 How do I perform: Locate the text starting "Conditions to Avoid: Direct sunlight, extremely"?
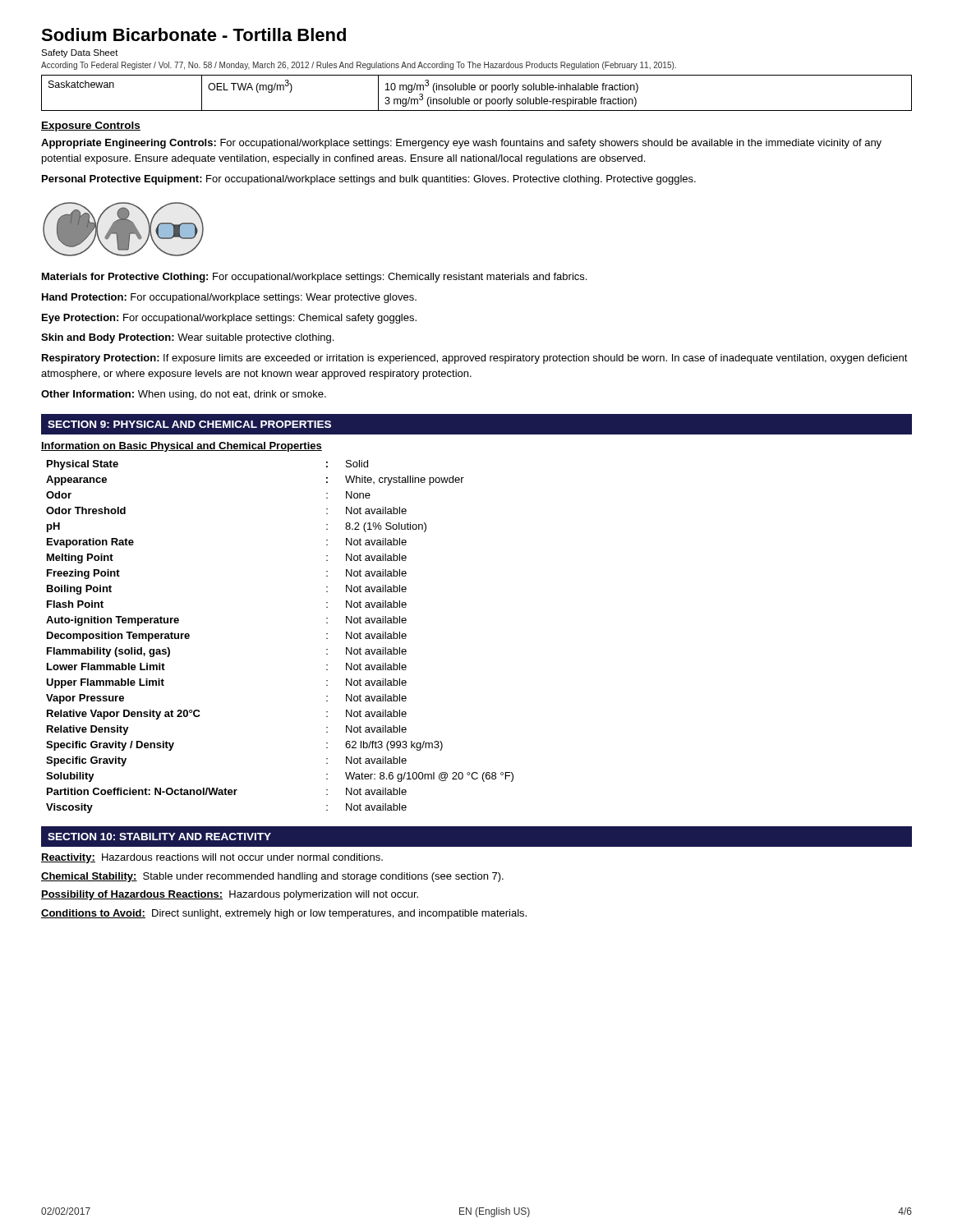[284, 913]
